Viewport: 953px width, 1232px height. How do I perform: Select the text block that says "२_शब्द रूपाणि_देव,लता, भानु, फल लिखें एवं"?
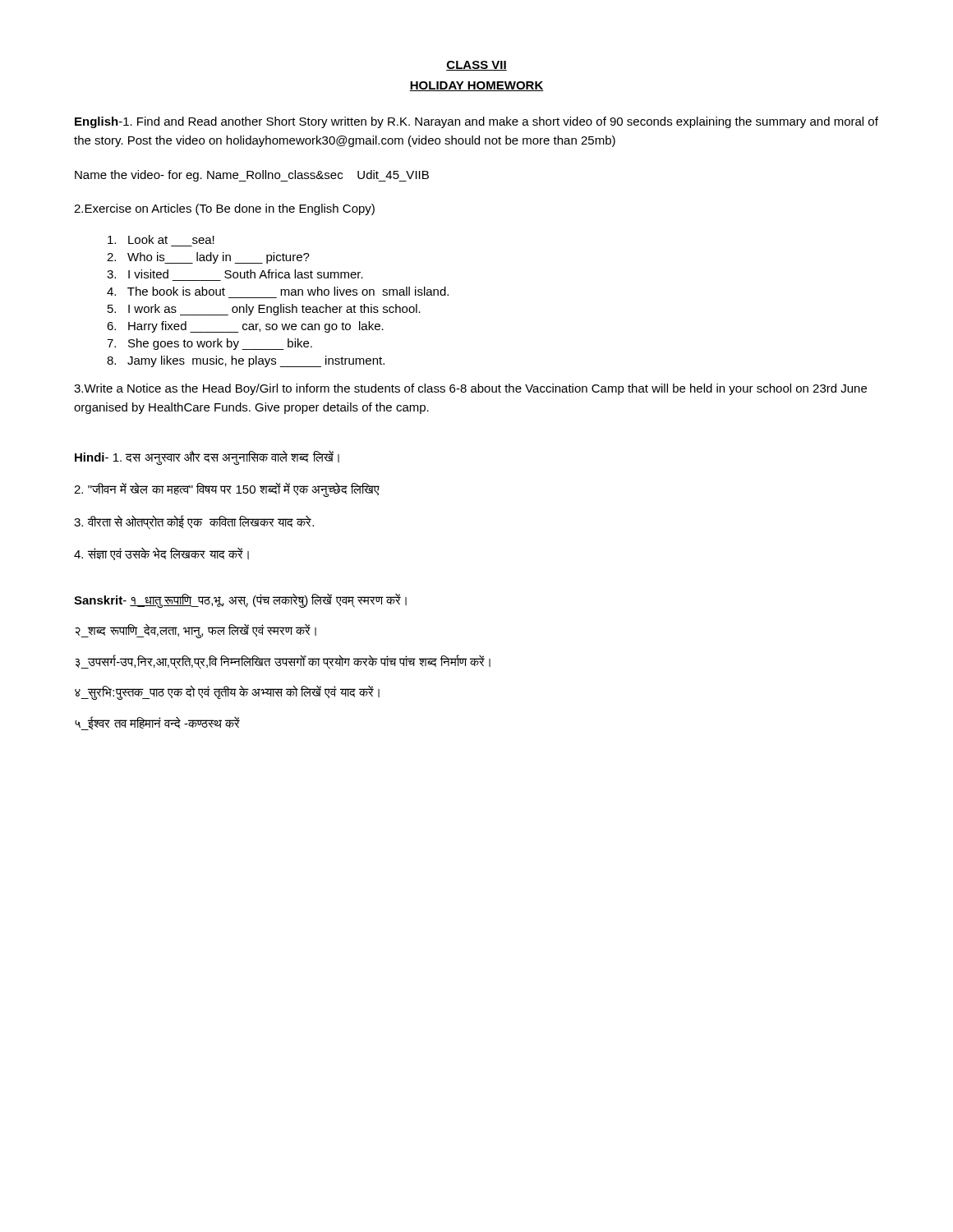click(197, 630)
